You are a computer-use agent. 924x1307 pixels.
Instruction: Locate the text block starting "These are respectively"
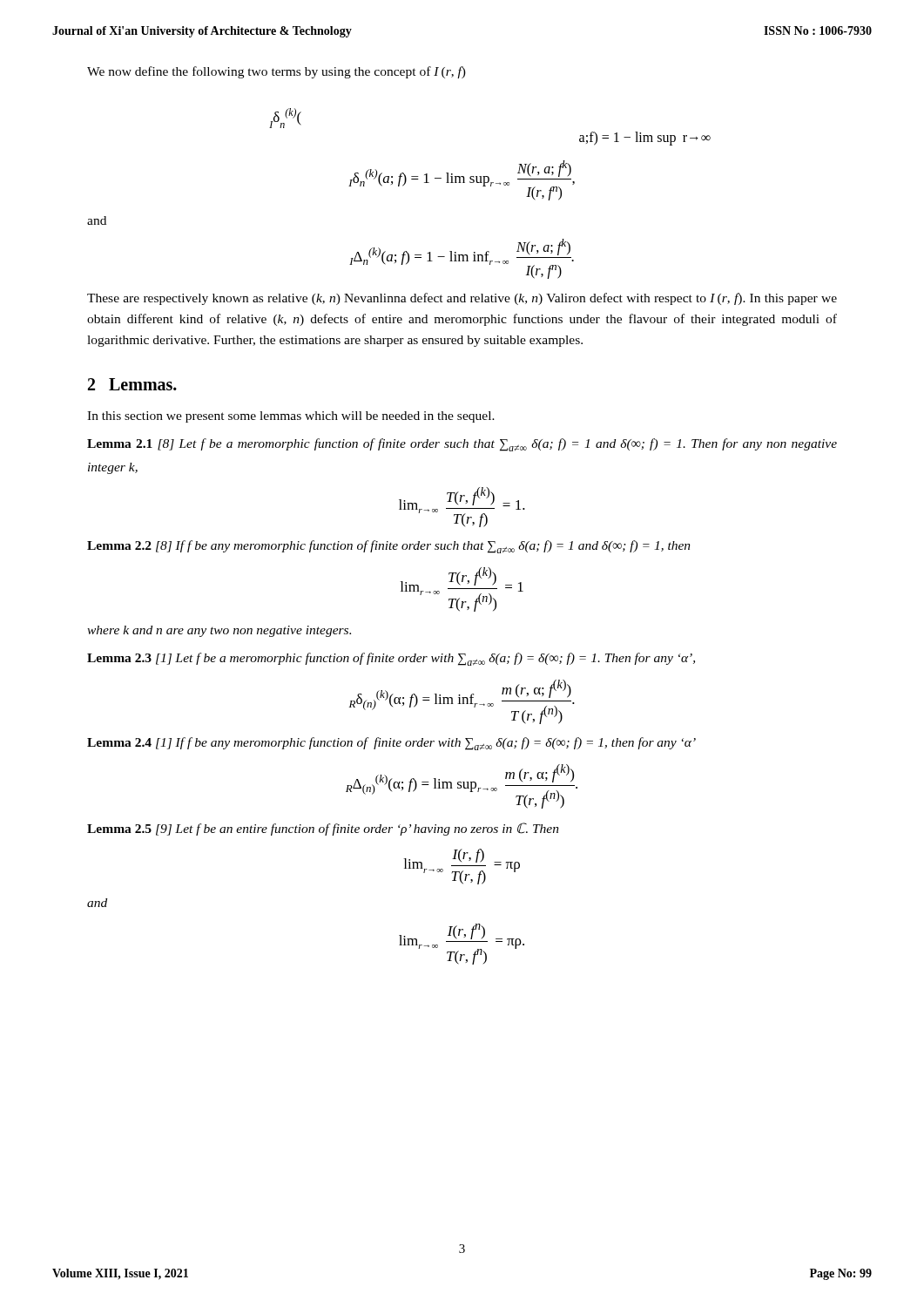tap(462, 319)
